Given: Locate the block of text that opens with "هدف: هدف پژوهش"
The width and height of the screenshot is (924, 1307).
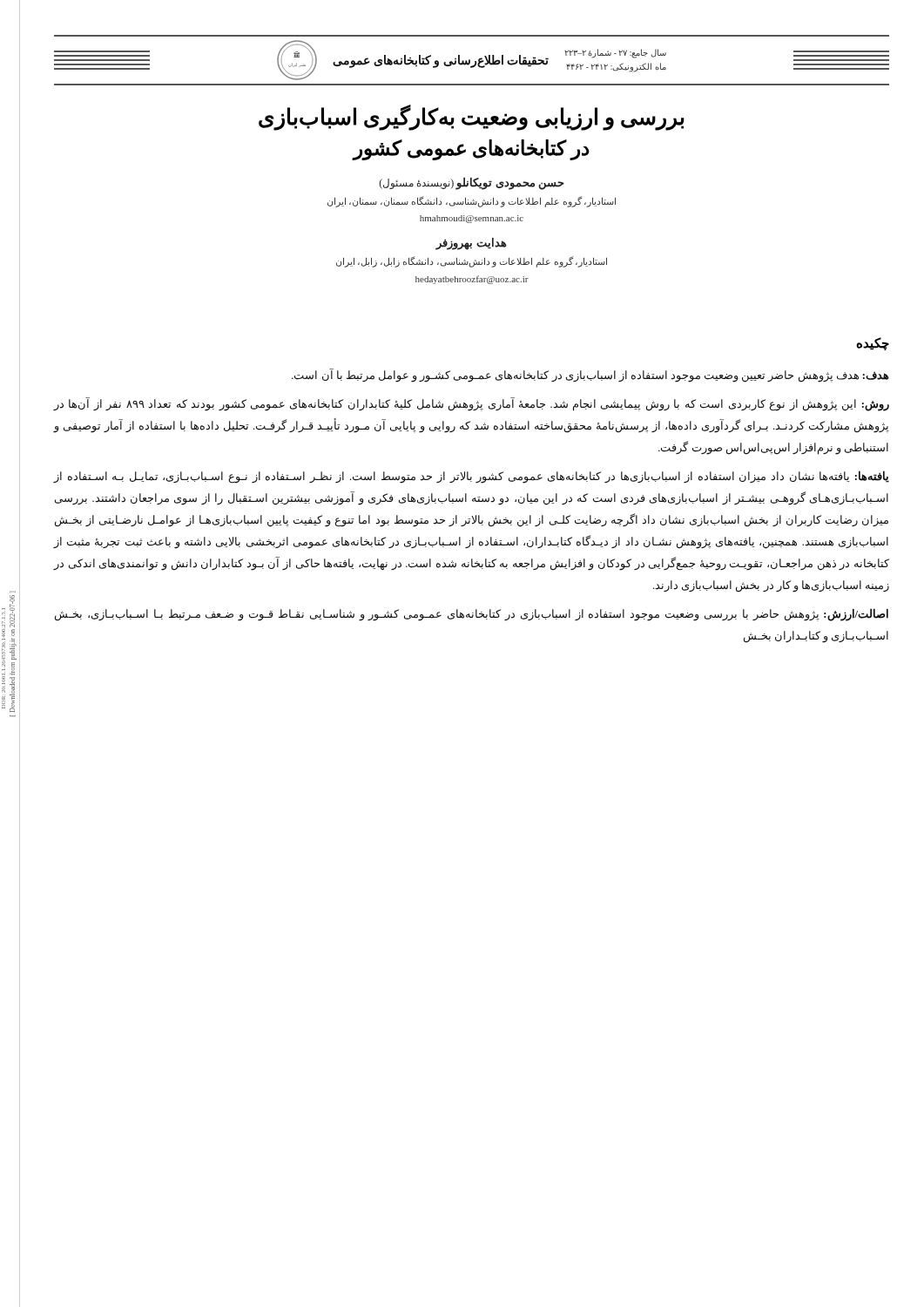Looking at the screenshot, I should (x=590, y=375).
